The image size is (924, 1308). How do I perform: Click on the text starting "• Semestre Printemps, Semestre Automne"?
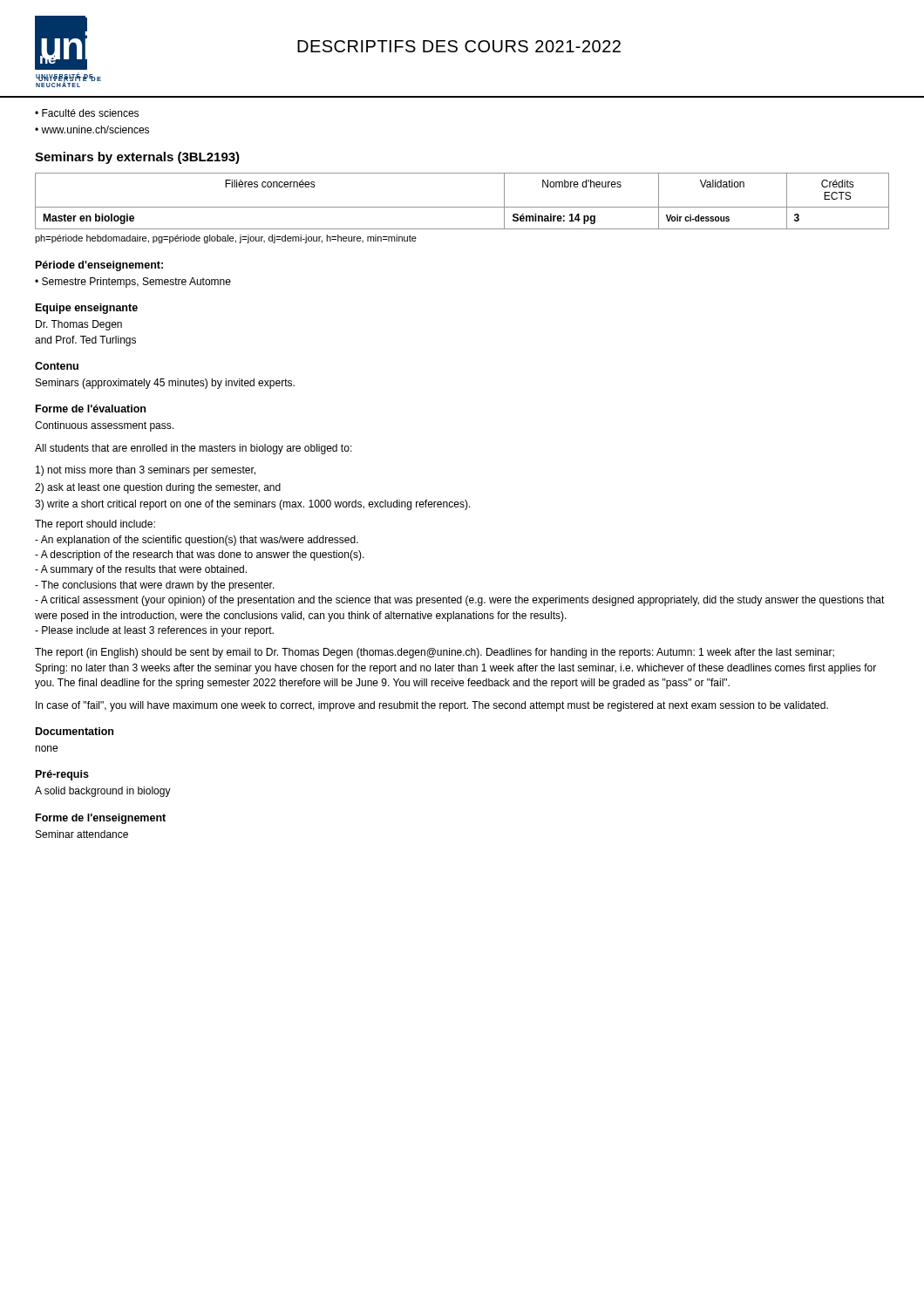coord(133,281)
